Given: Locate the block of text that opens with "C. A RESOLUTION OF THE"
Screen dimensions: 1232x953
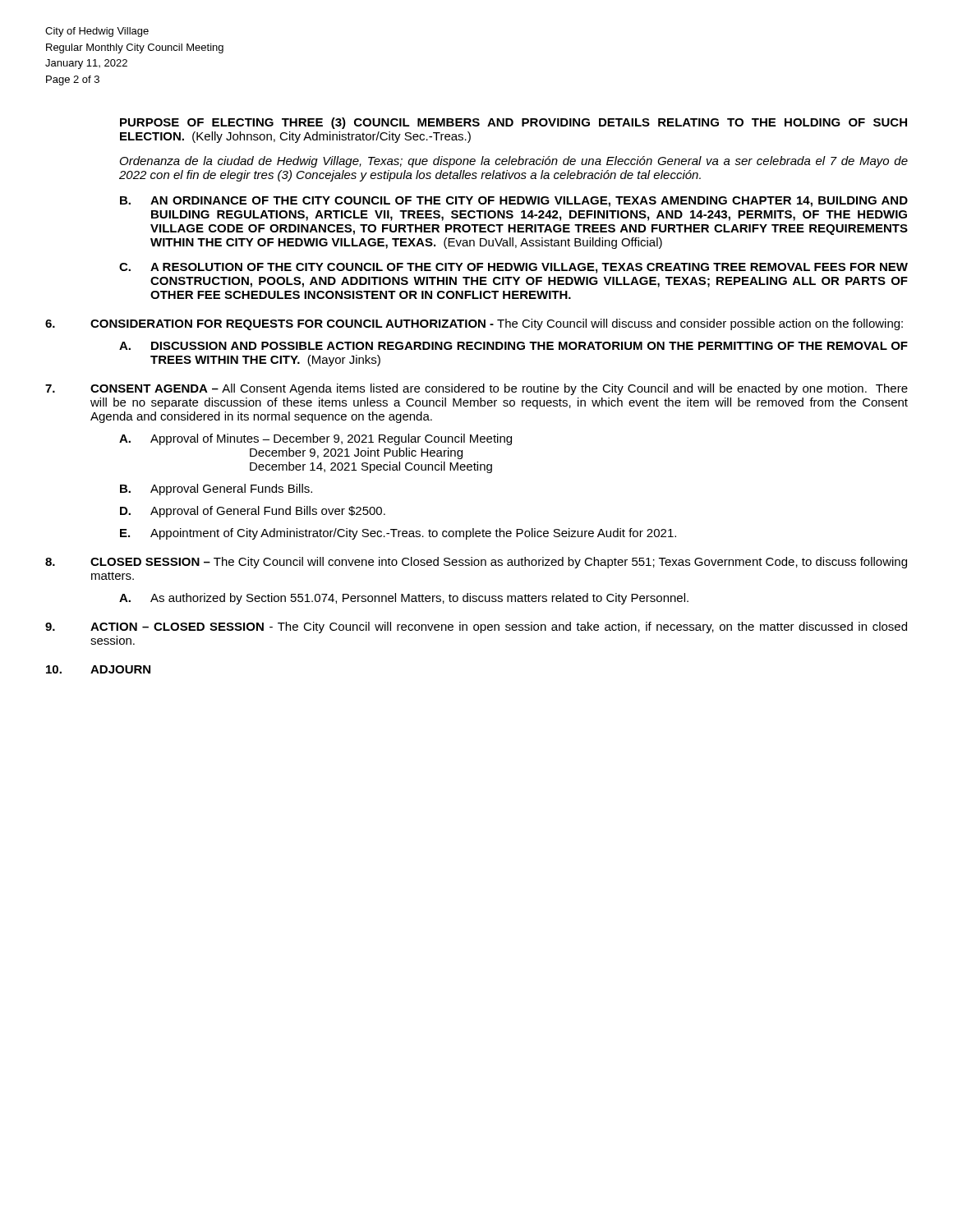Looking at the screenshot, I should click(x=513, y=281).
